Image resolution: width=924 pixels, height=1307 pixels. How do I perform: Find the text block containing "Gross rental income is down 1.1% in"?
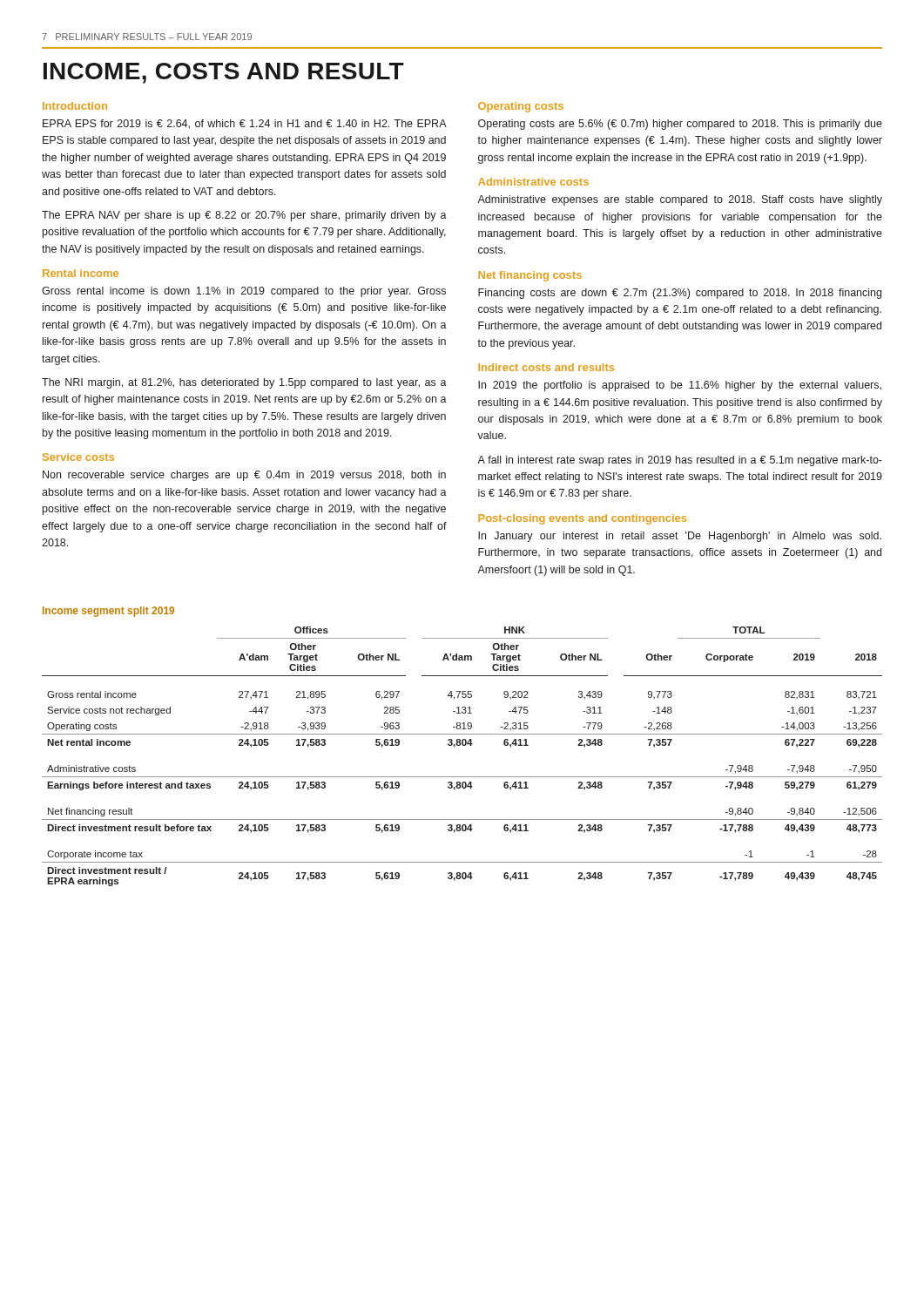(x=244, y=325)
